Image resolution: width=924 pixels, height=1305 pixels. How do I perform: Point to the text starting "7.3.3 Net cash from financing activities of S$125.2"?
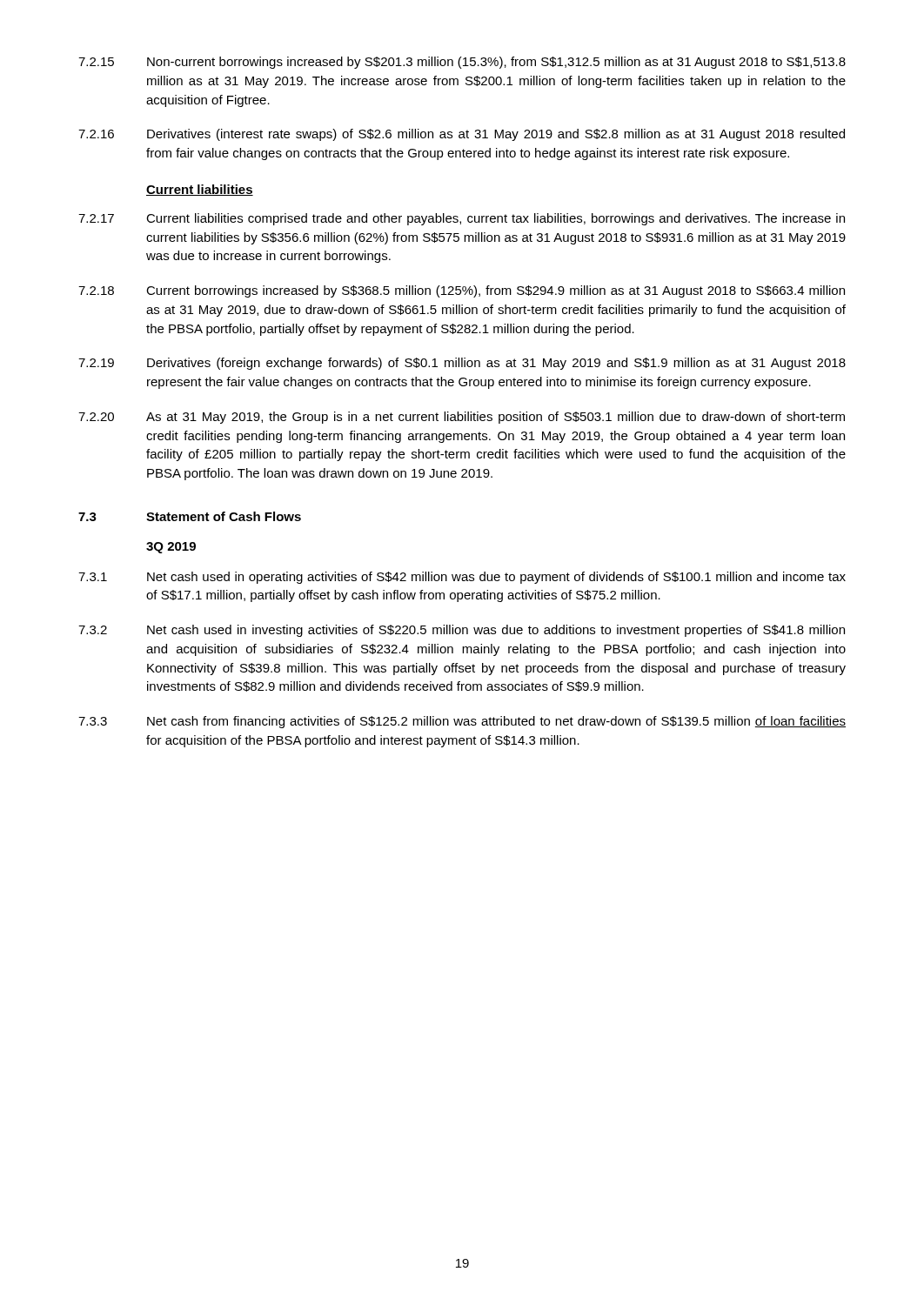point(462,731)
